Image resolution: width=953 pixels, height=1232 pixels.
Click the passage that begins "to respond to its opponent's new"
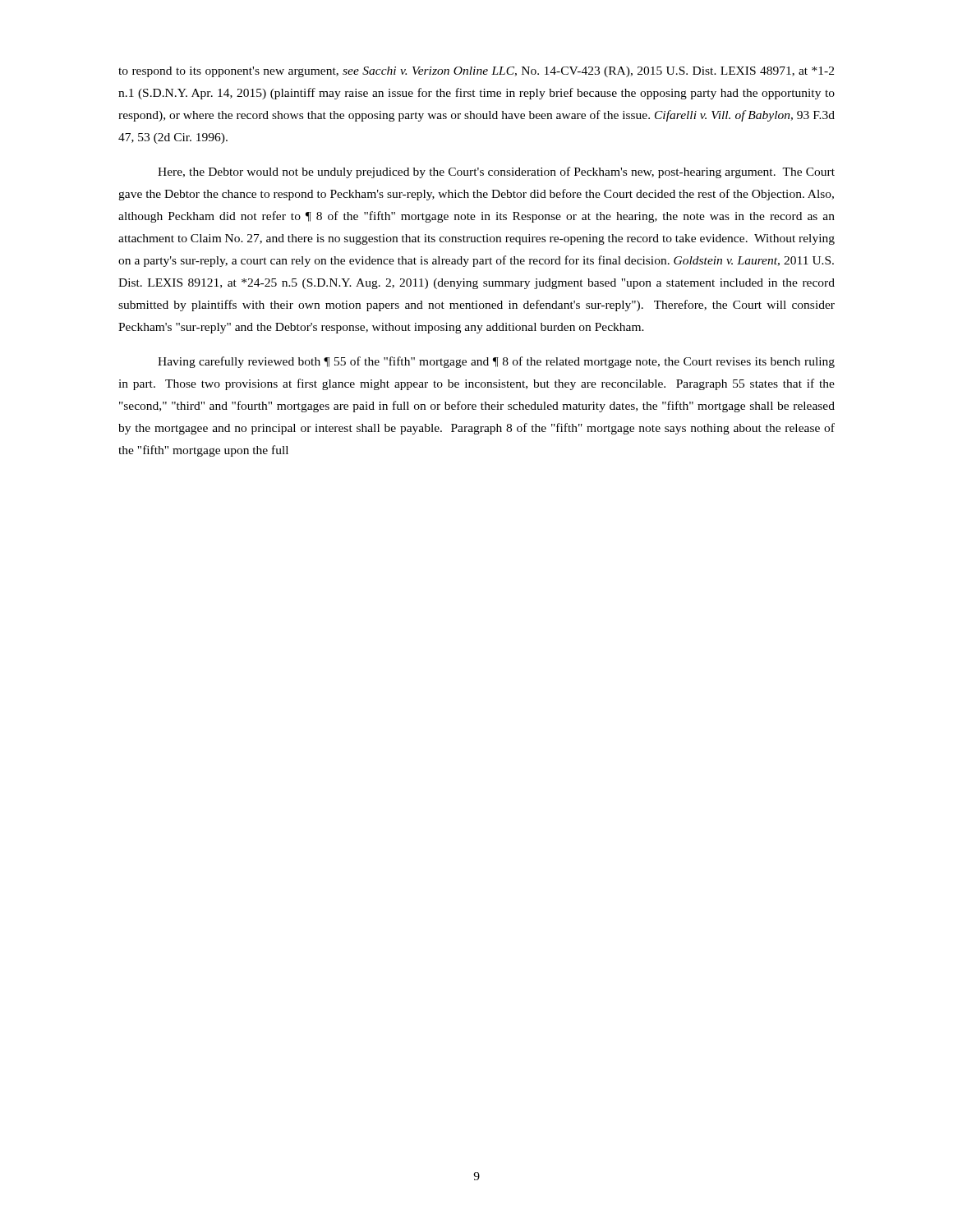476,104
